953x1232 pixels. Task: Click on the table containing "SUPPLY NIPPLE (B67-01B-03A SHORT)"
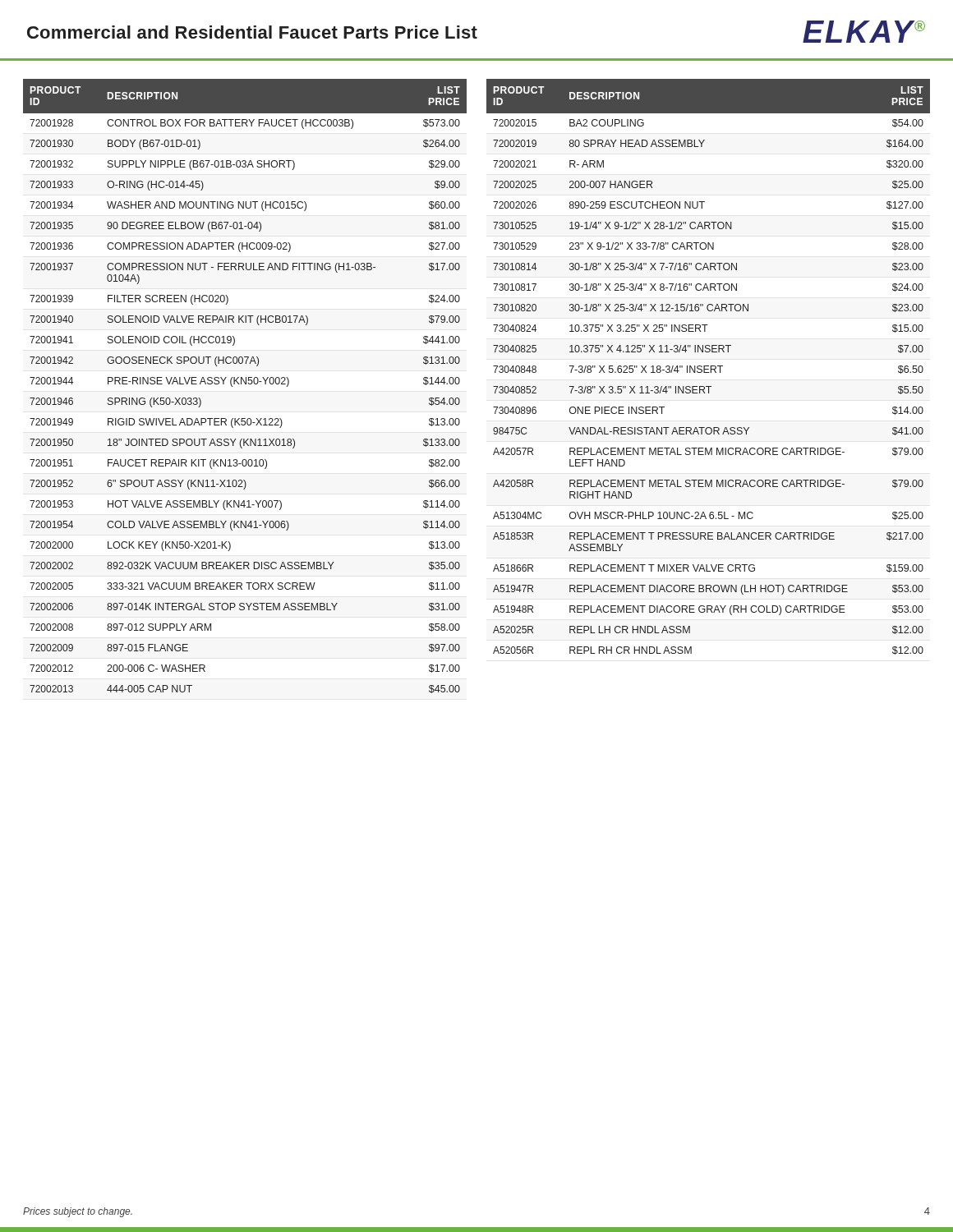[x=245, y=389]
